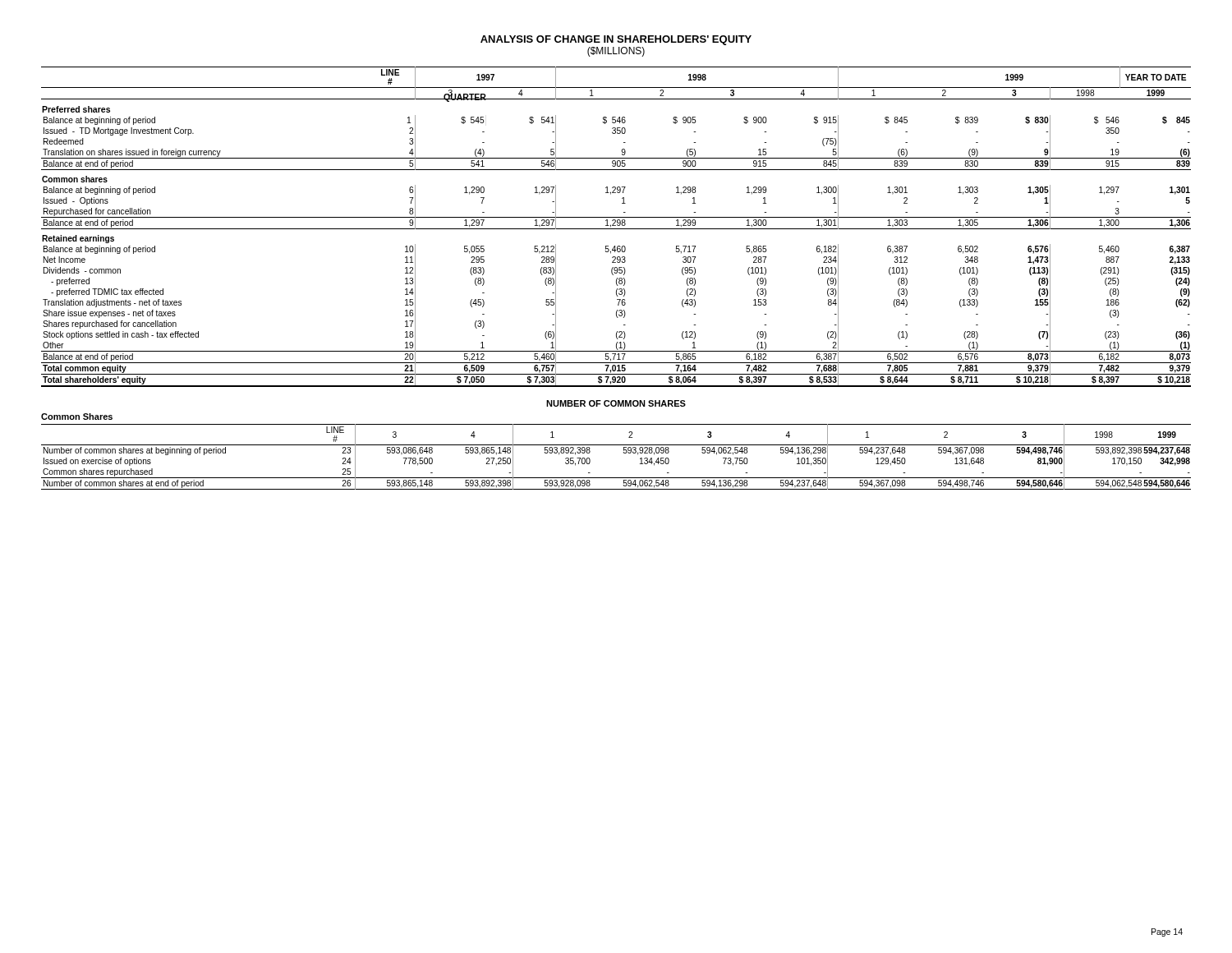Click on the passage starting "Common Shares"
Image resolution: width=1232 pixels, height=953 pixels.
pos(77,417)
